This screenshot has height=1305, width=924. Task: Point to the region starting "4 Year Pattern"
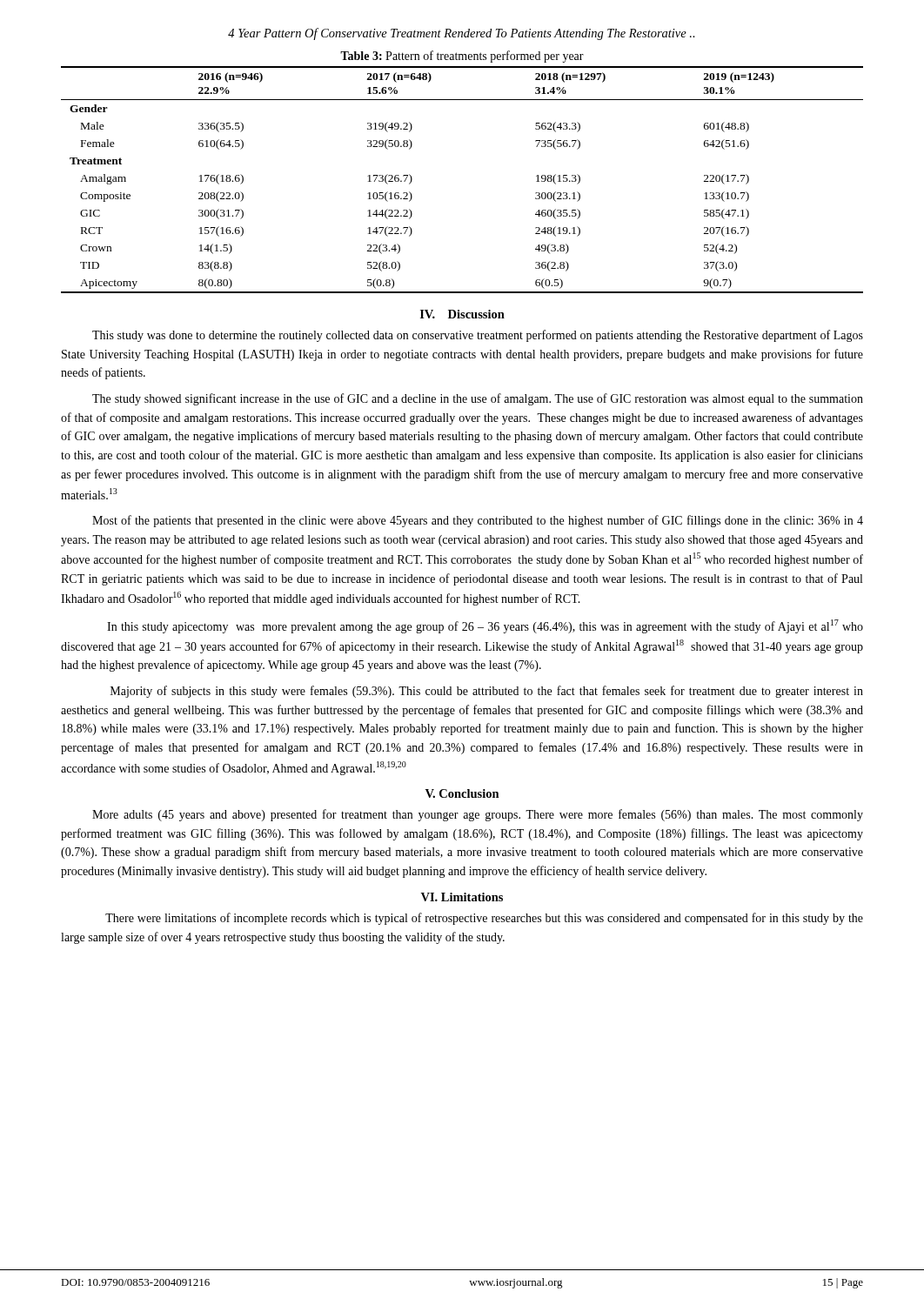(462, 33)
